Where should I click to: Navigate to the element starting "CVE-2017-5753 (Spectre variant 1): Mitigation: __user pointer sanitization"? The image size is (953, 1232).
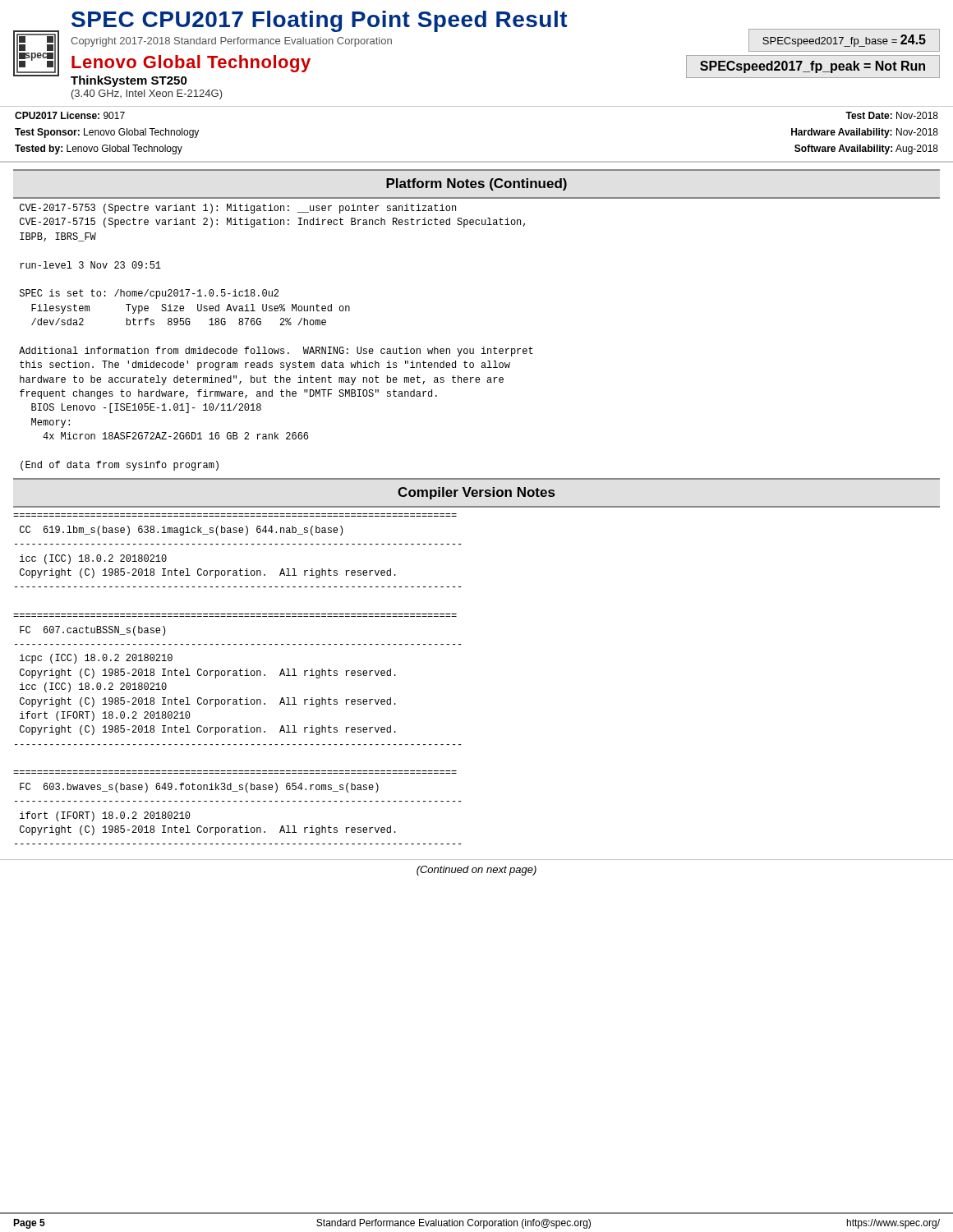pyautogui.click(x=476, y=338)
